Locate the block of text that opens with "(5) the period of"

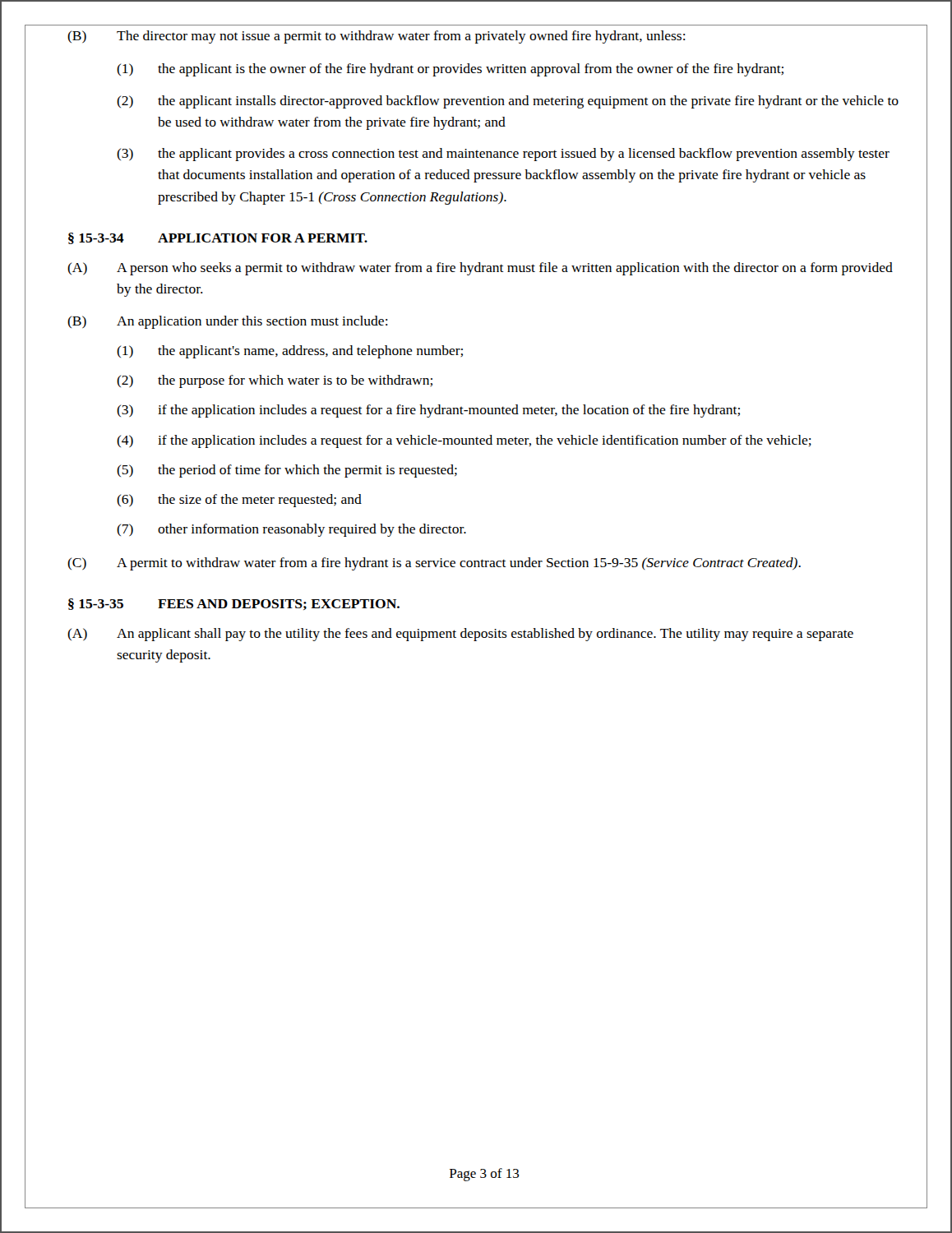tap(287, 469)
